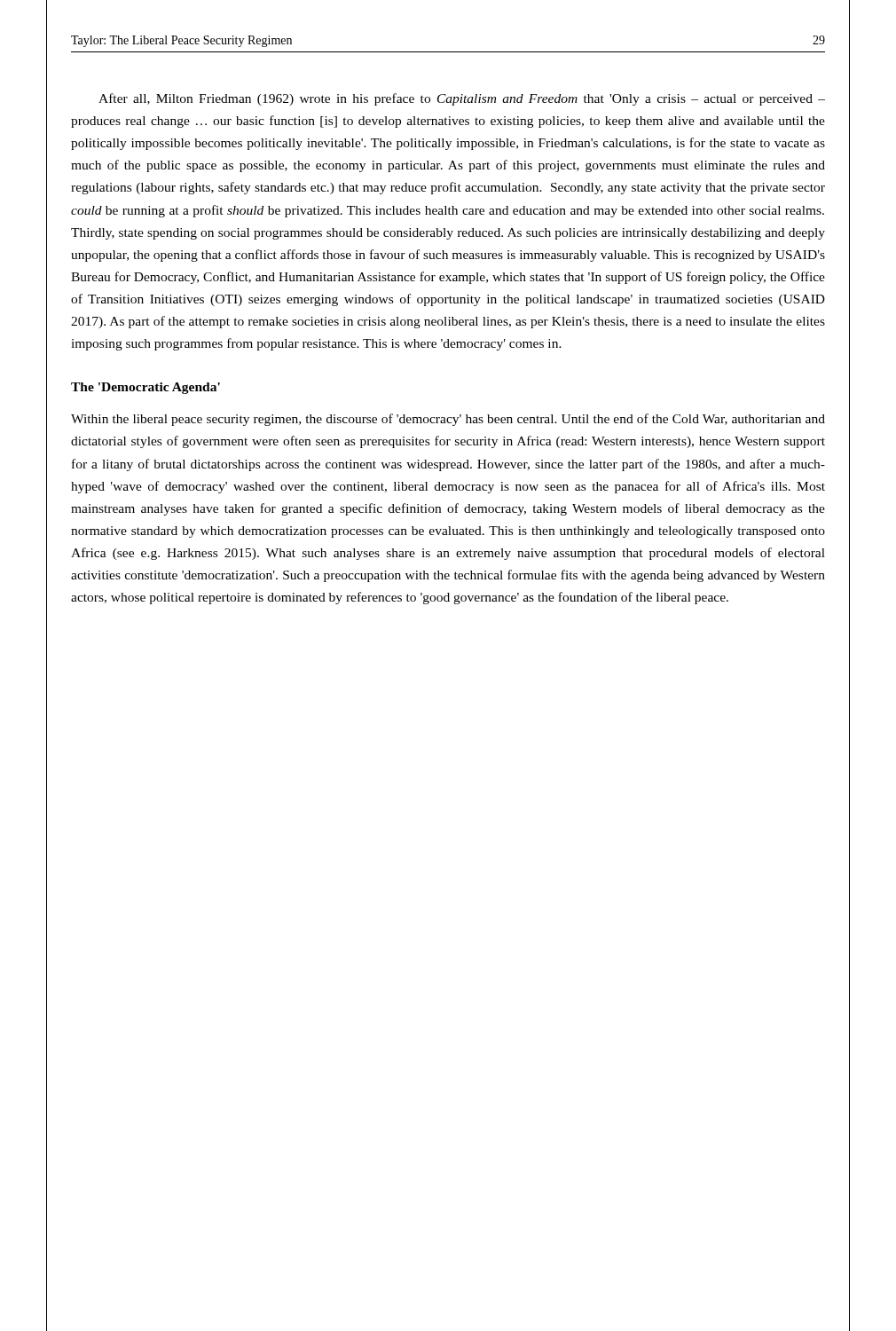Locate the element starting "Within the liberal peace"

click(448, 508)
